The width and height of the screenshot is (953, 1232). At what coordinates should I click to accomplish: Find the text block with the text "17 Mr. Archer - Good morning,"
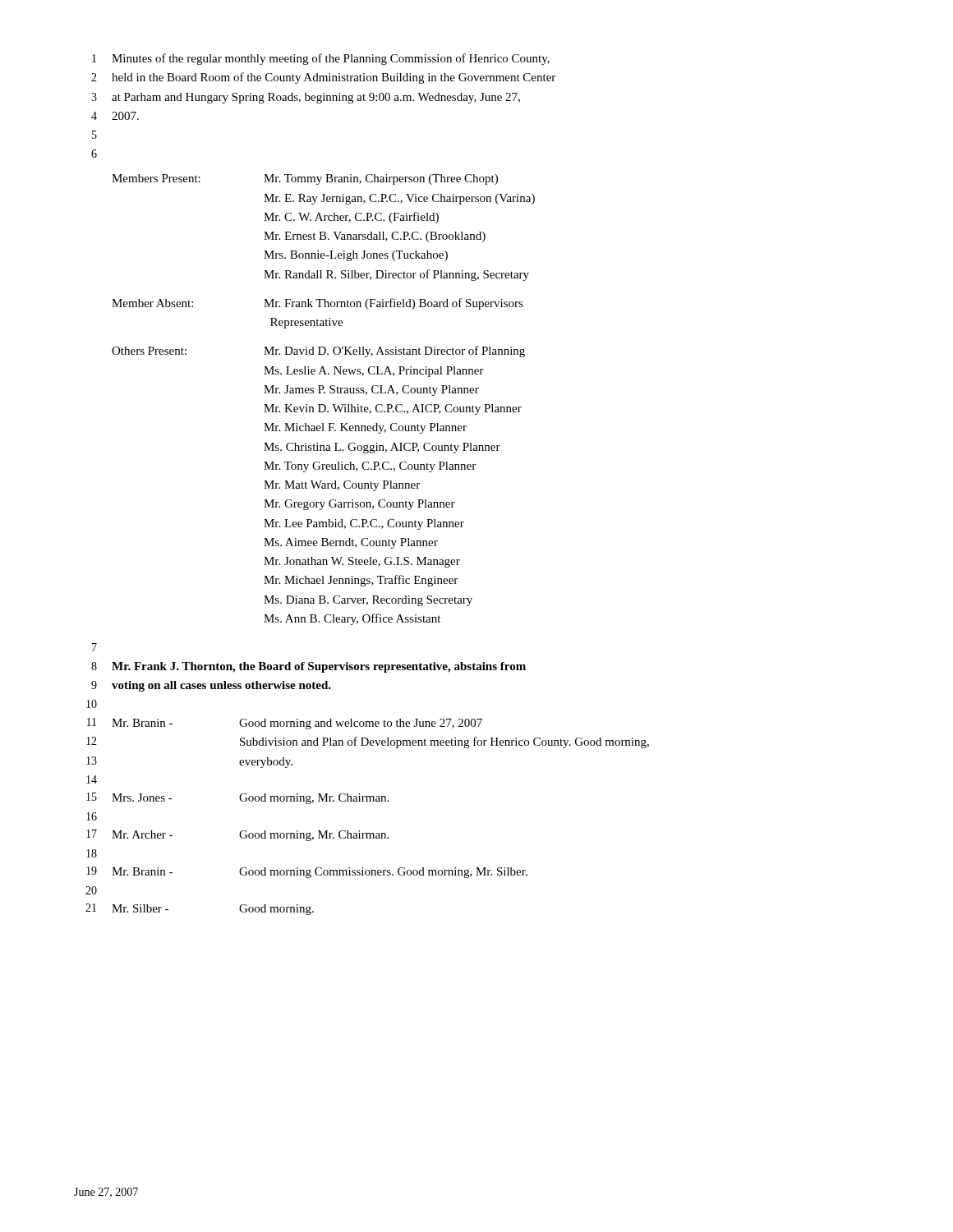click(x=237, y=835)
